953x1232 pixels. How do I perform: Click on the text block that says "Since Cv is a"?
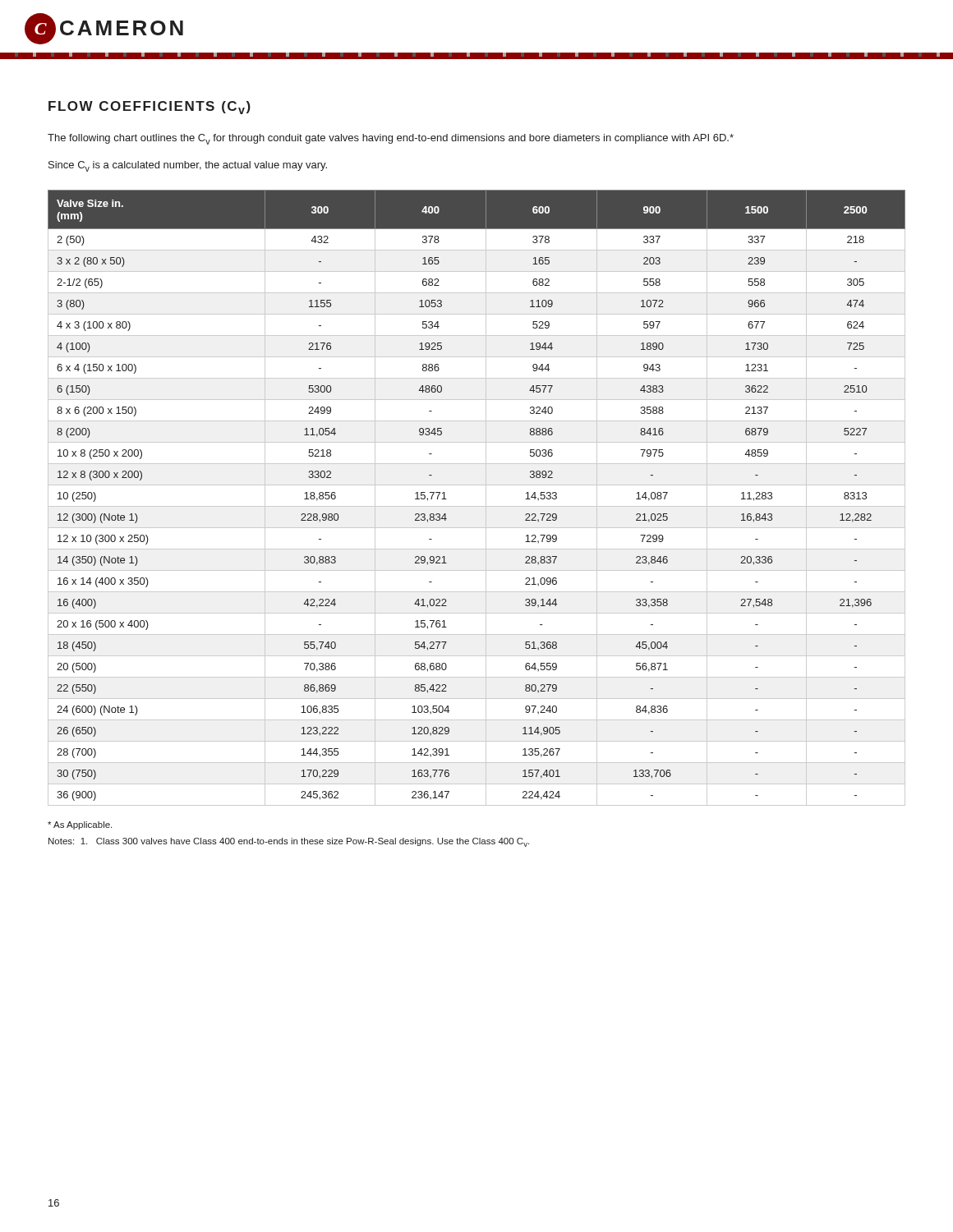click(x=188, y=166)
